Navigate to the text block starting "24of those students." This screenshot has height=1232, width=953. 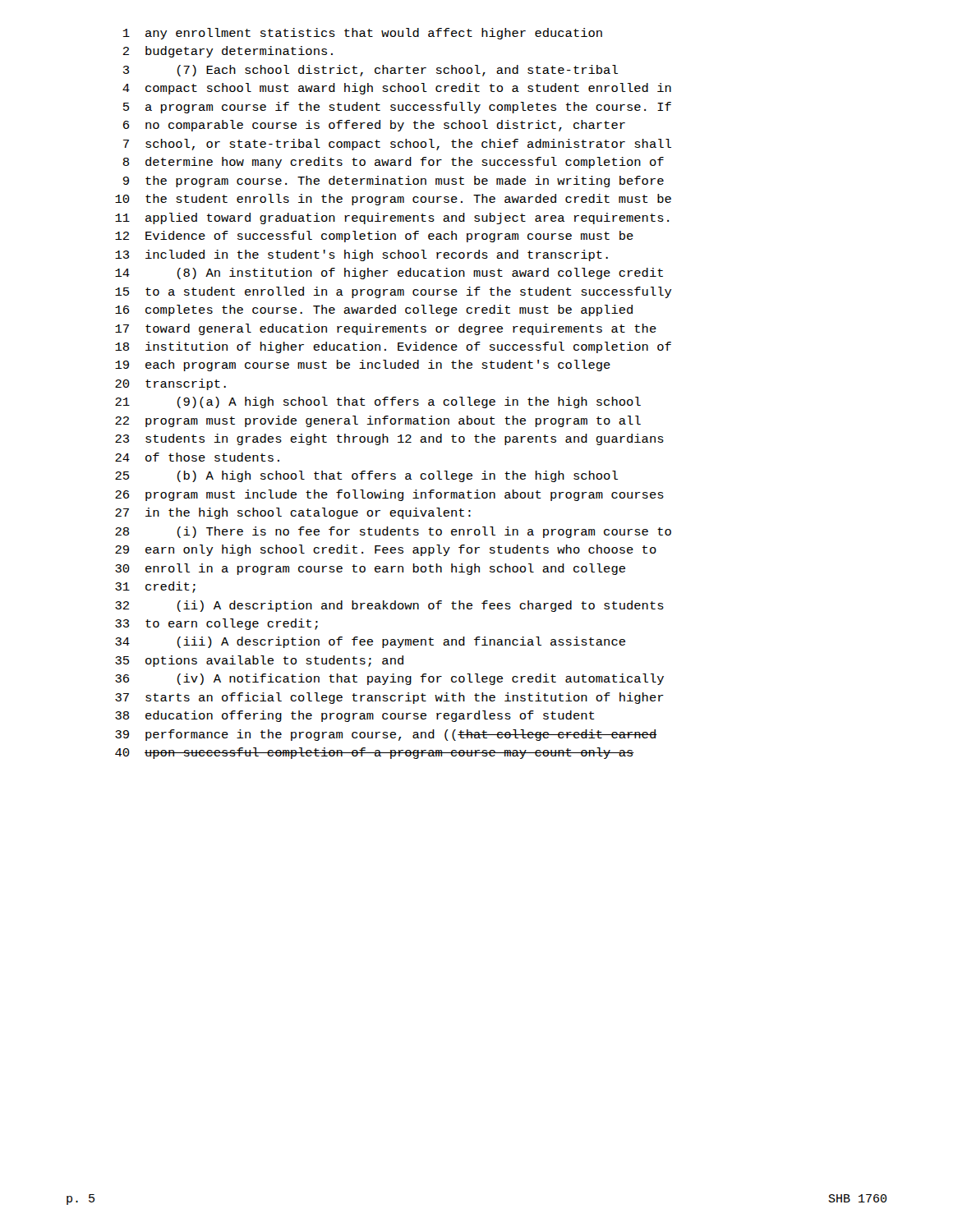tap(197, 457)
